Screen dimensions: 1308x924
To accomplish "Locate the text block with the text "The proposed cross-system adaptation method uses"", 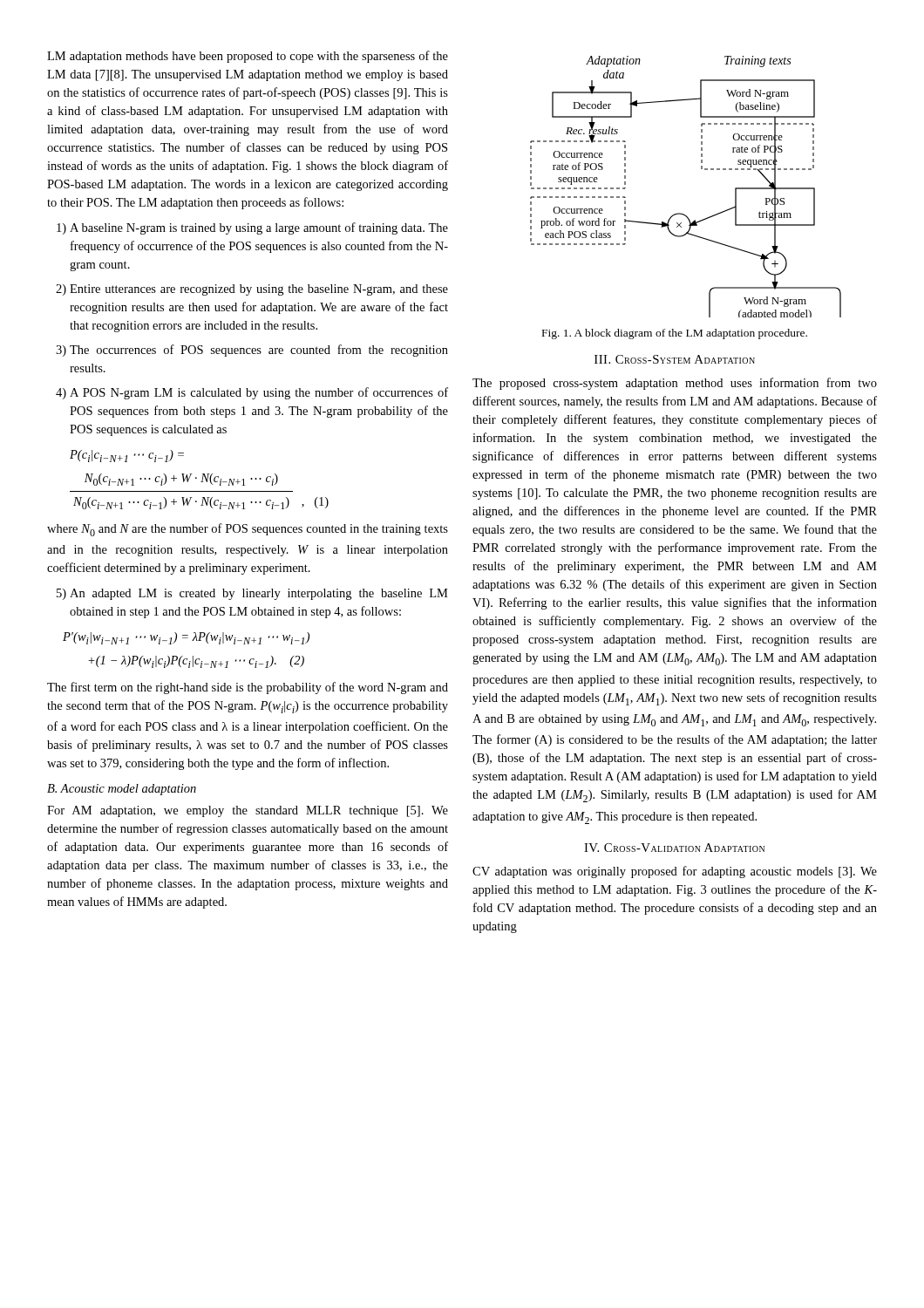I will (675, 601).
